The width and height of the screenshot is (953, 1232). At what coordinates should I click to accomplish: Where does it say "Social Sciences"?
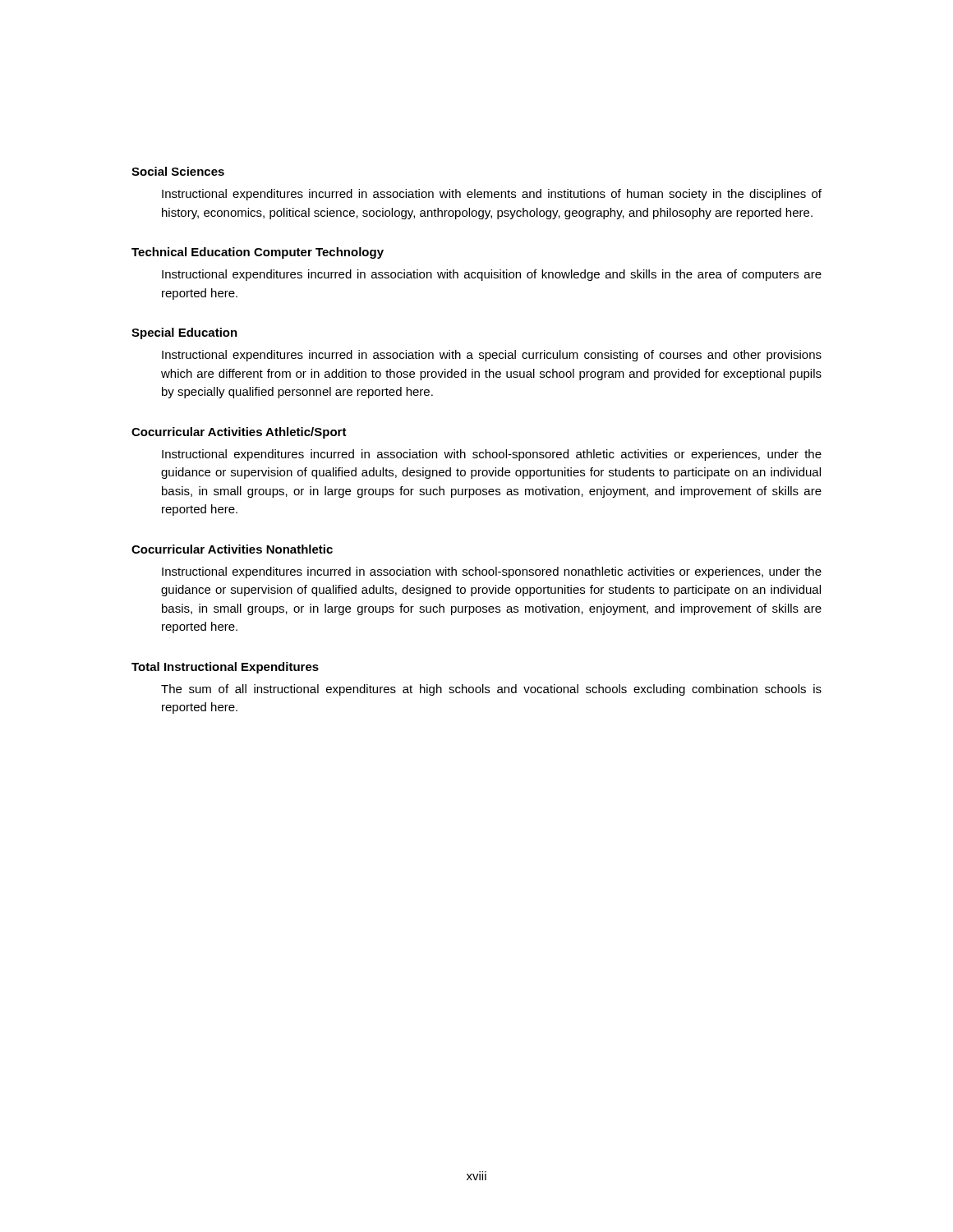pos(178,171)
